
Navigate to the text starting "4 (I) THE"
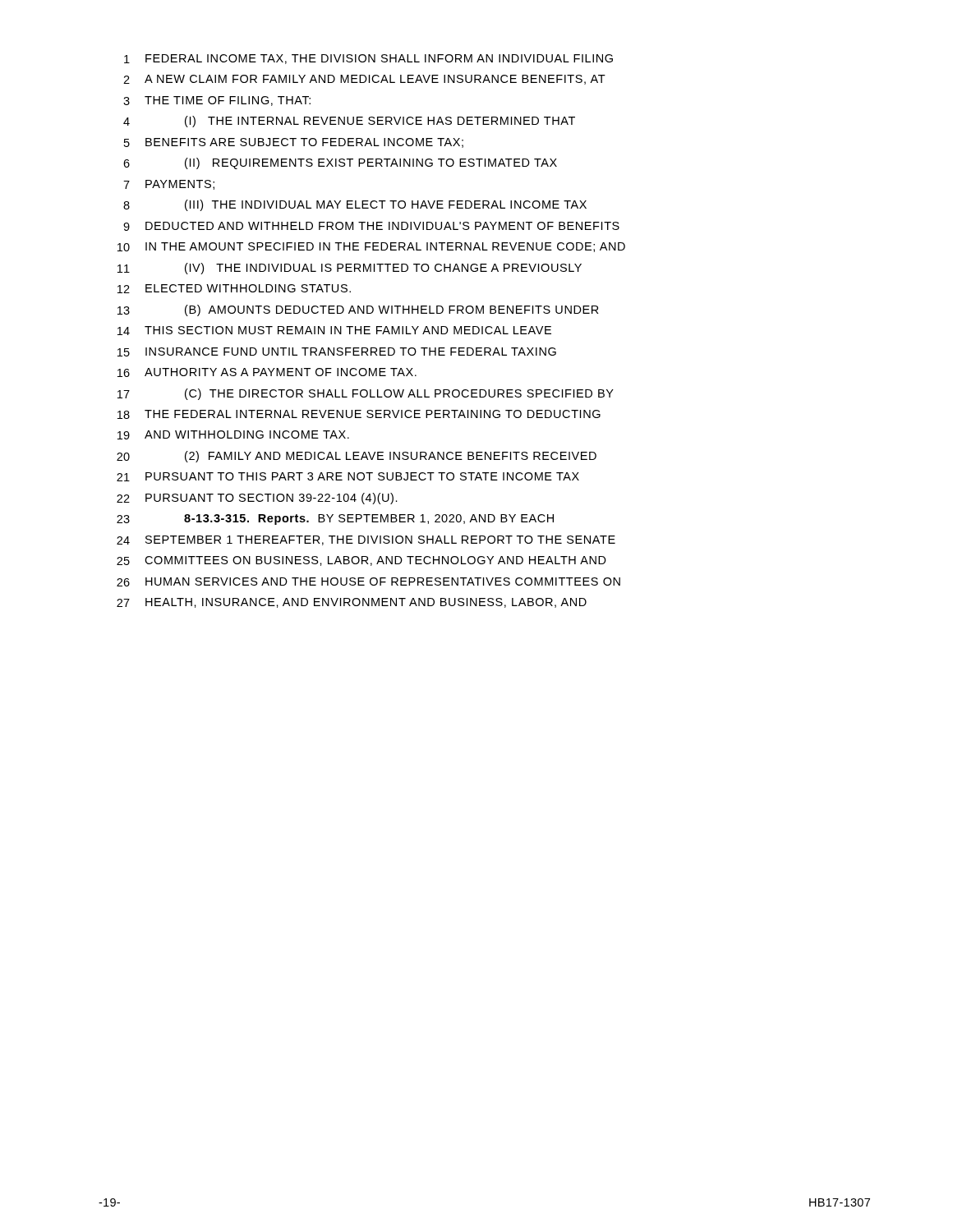[x=485, y=122]
